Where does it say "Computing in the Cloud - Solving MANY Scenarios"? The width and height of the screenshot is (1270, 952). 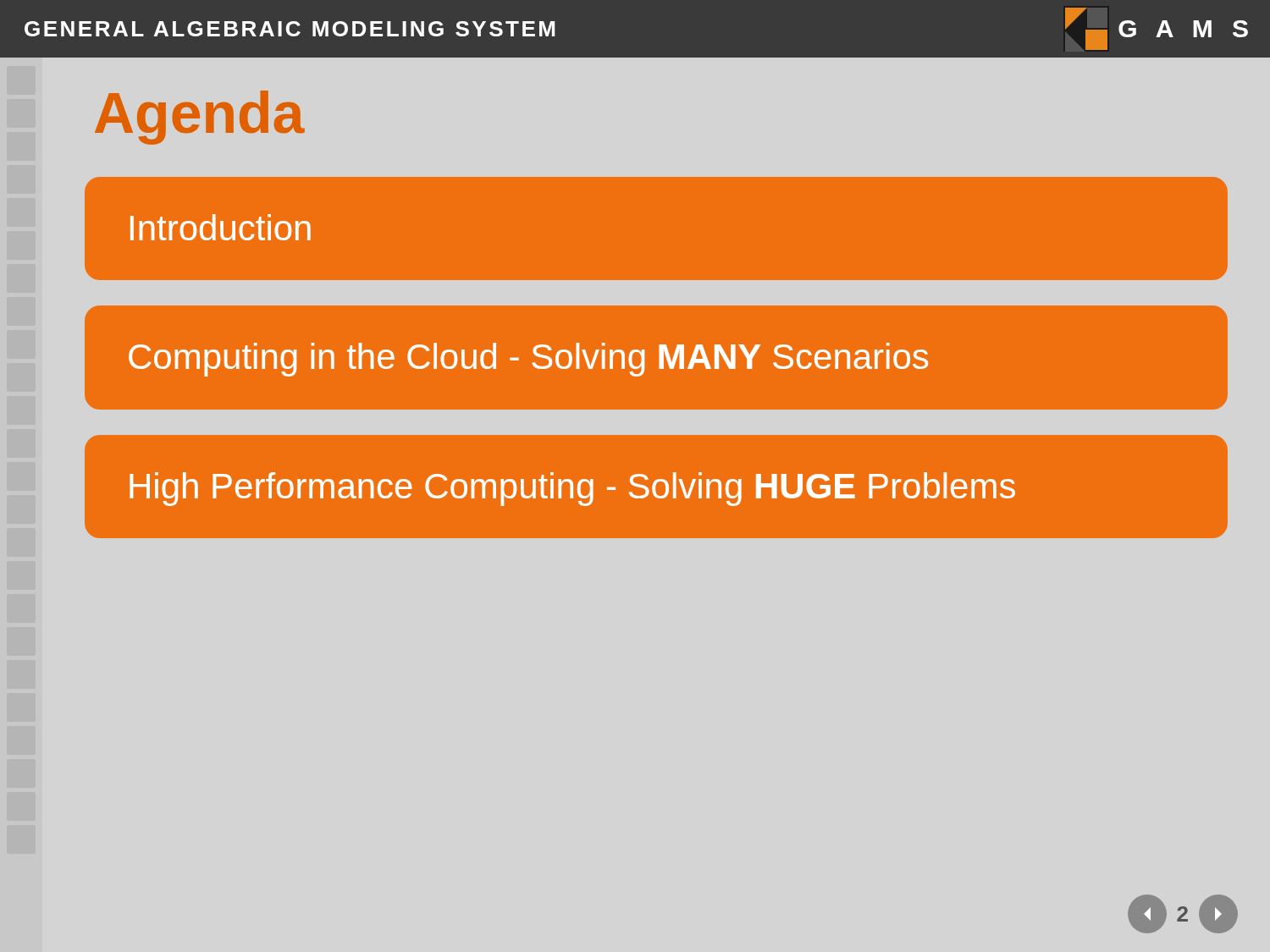528,357
